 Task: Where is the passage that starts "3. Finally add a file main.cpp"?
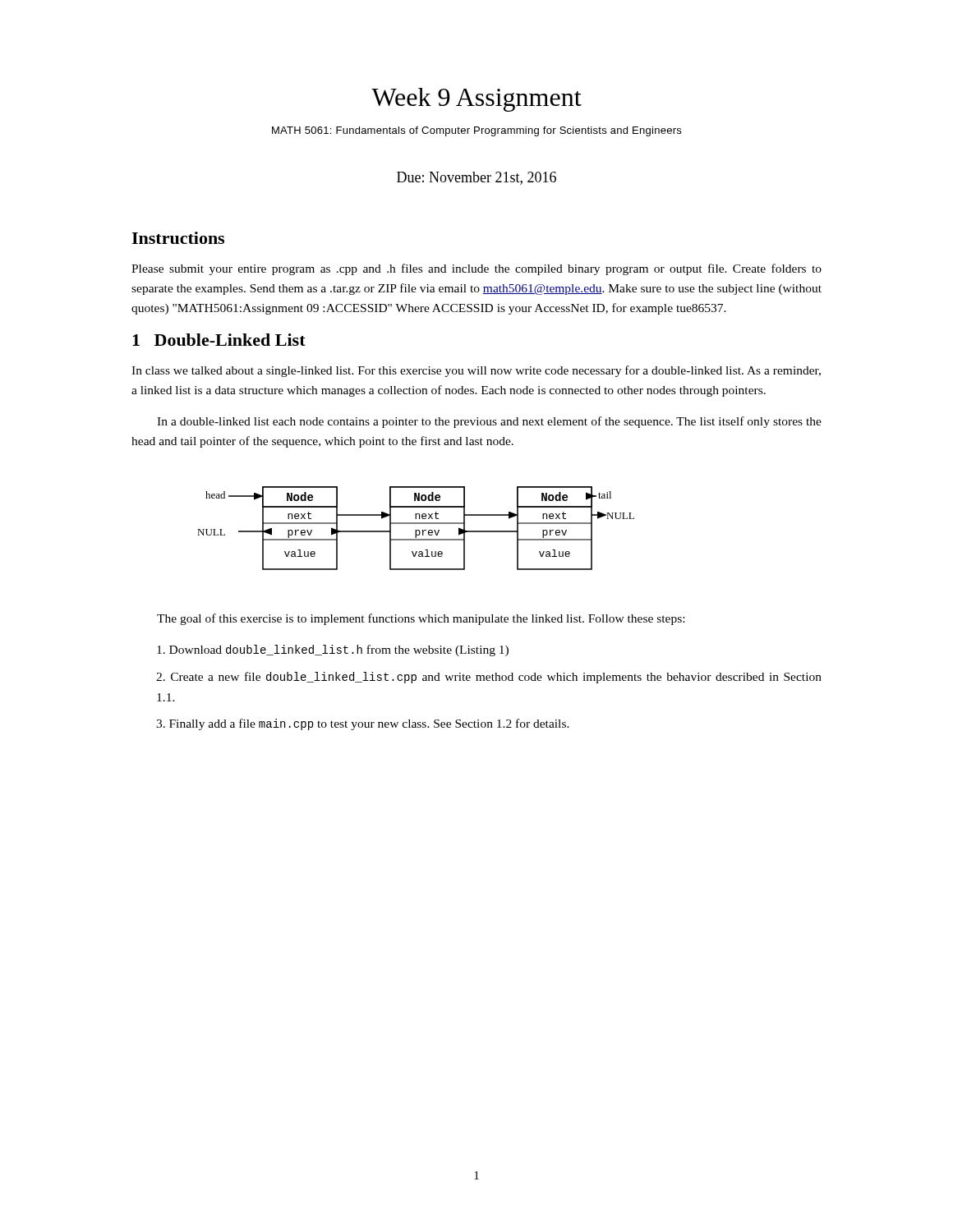363,723
